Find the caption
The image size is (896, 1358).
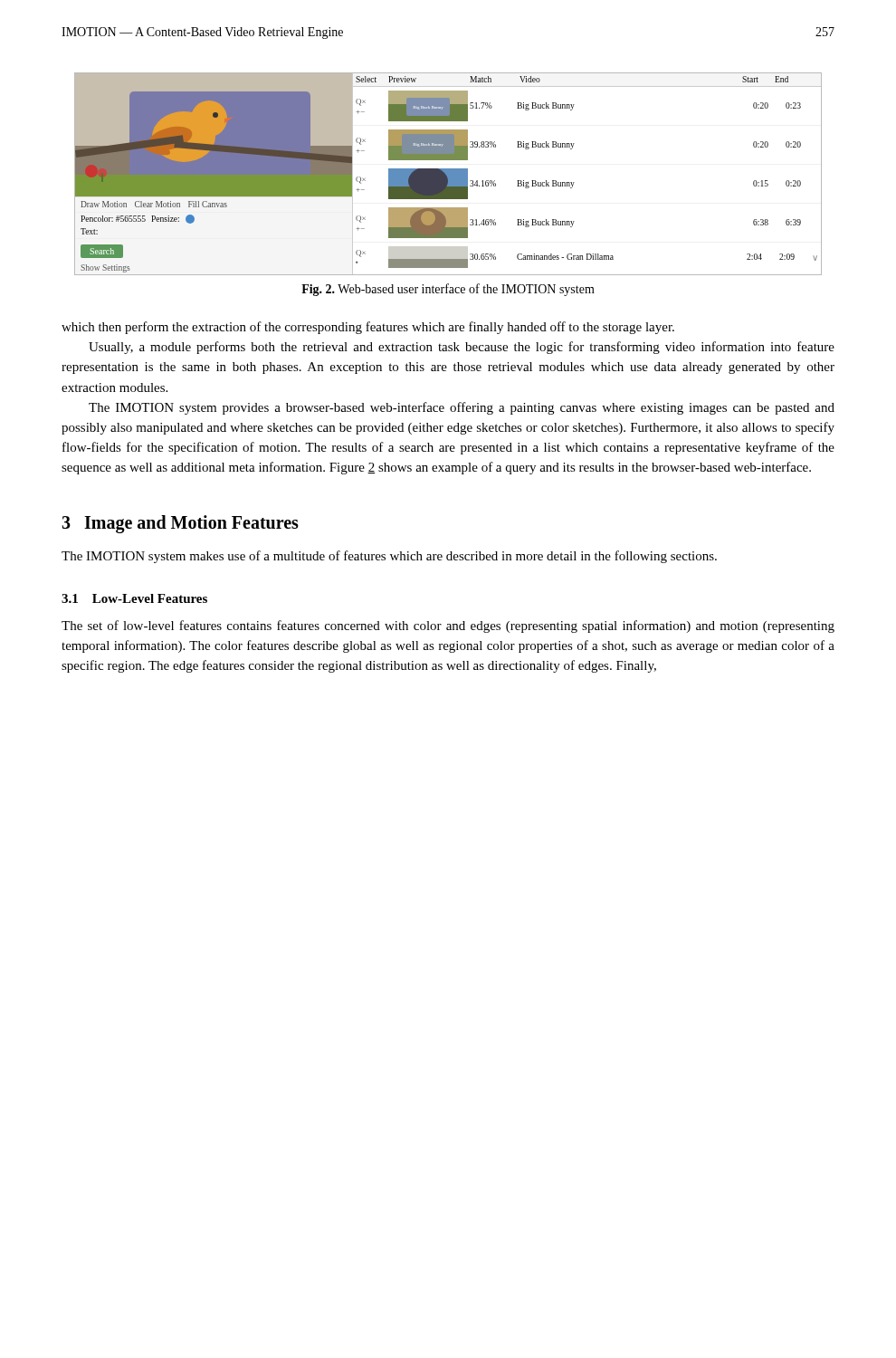click(448, 289)
